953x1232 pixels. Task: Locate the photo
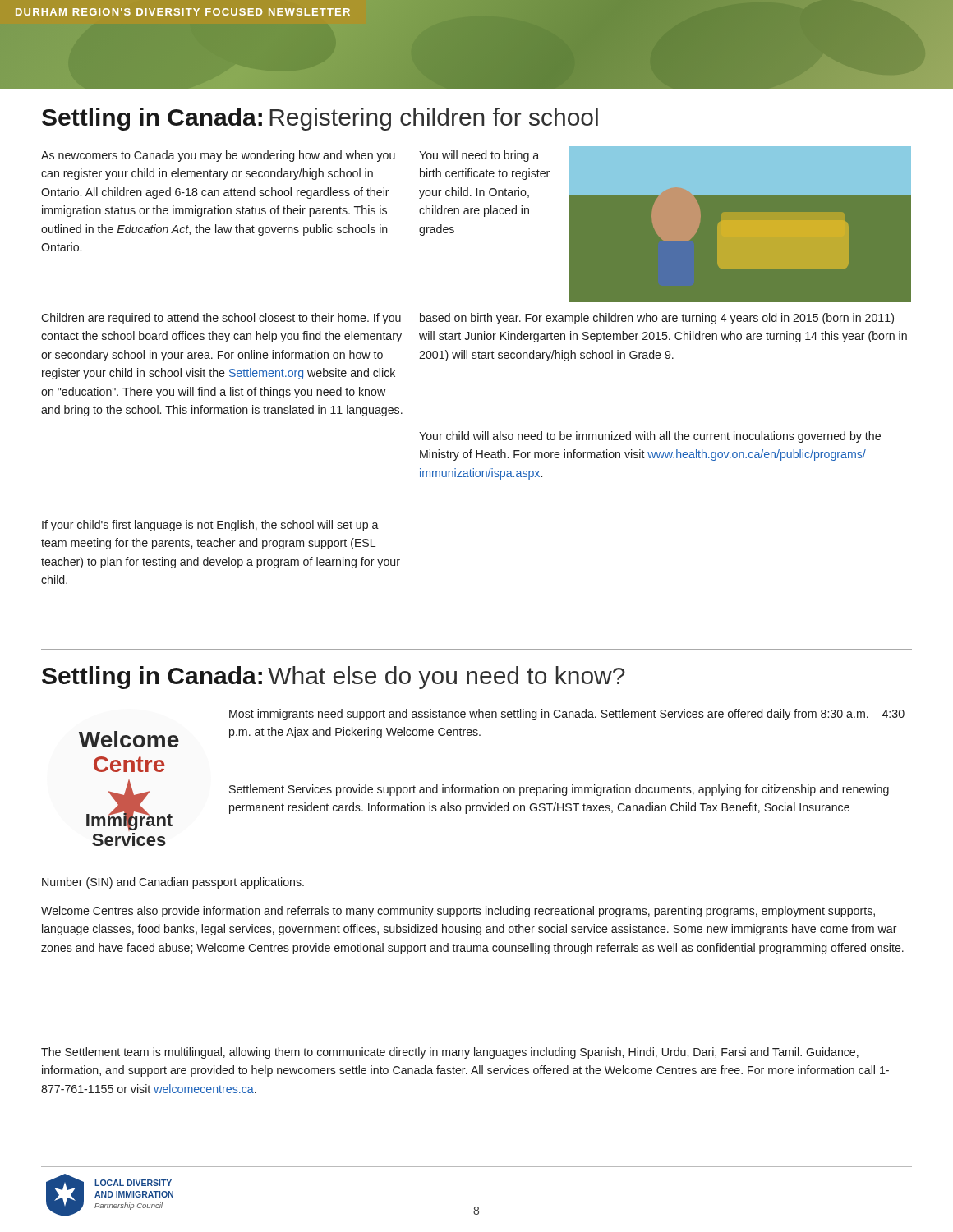740,224
